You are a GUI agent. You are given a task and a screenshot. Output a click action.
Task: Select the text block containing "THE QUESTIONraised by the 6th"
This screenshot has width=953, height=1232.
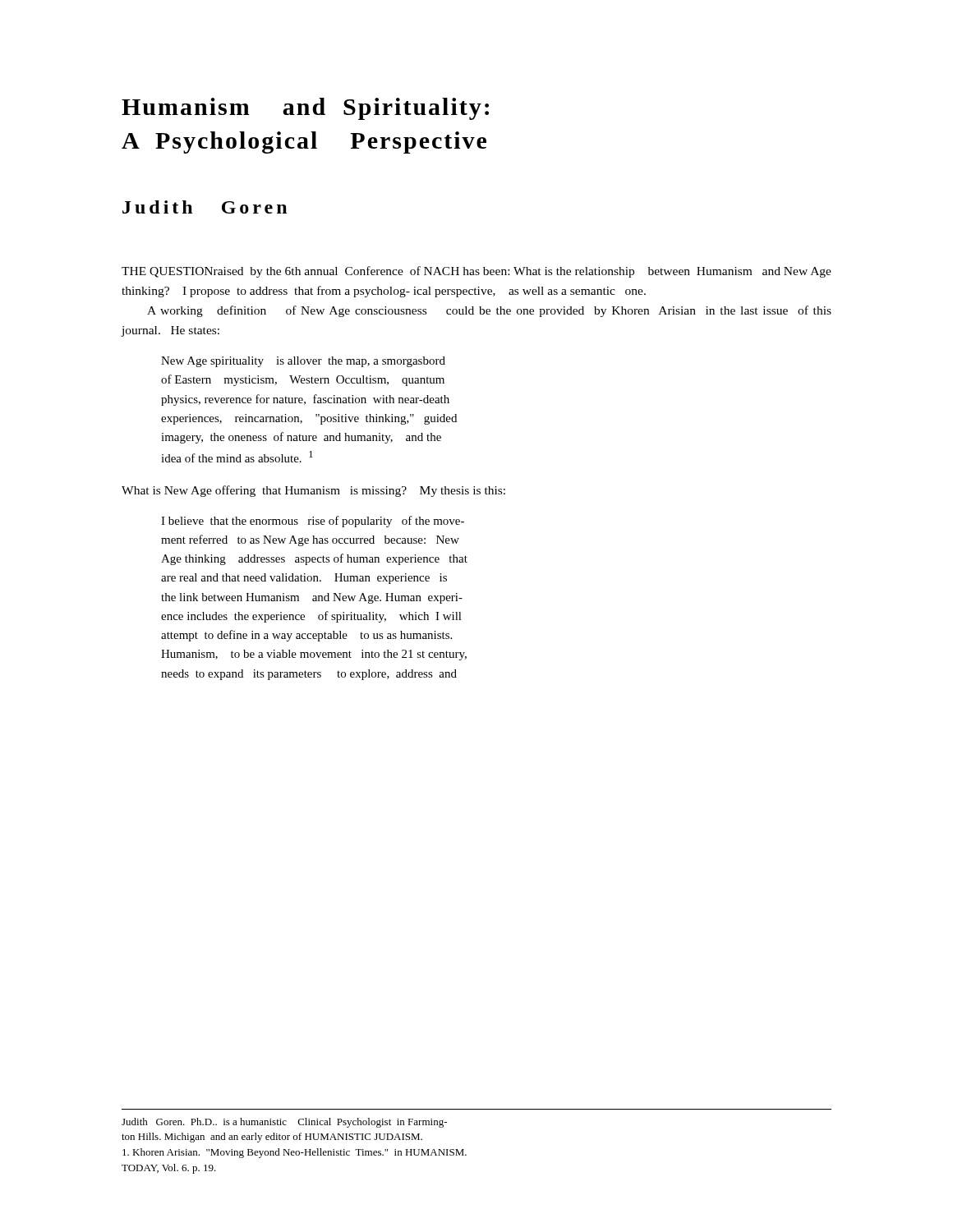pyautogui.click(x=476, y=301)
